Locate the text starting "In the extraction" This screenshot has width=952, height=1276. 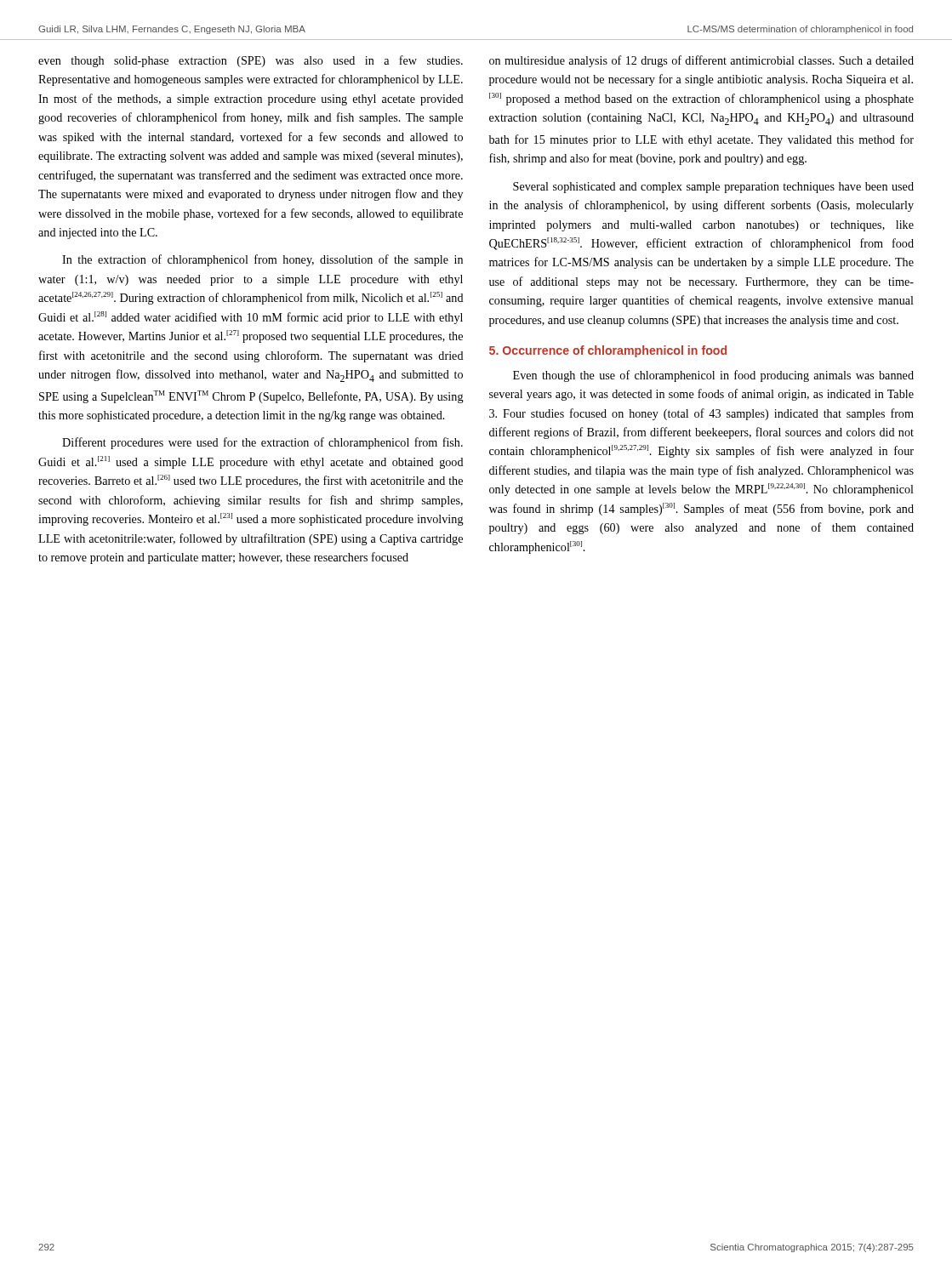click(x=251, y=338)
